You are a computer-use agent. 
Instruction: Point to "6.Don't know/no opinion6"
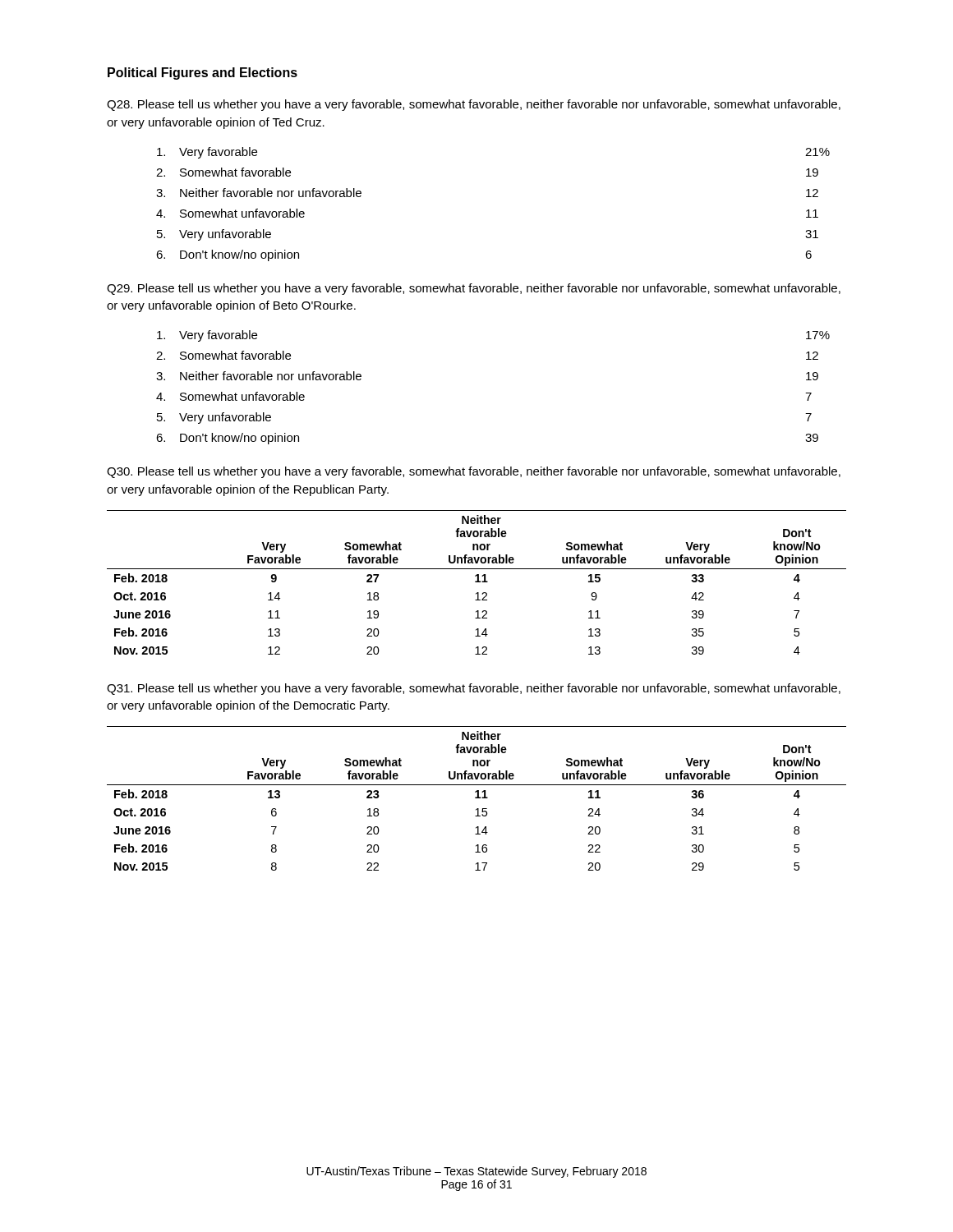237,256
